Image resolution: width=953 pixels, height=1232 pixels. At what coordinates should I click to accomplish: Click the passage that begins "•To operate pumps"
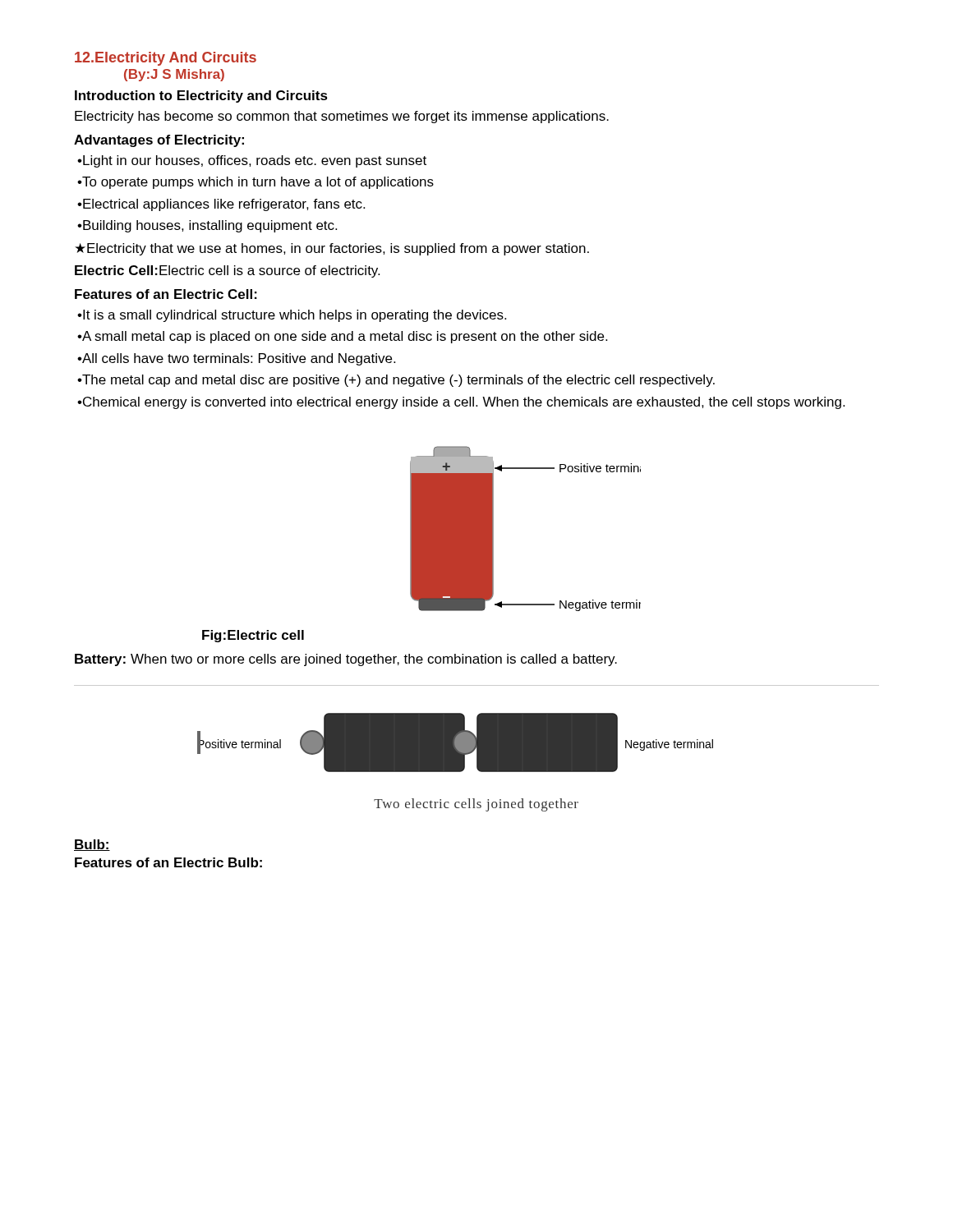pyautogui.click(x=255, y=182)
